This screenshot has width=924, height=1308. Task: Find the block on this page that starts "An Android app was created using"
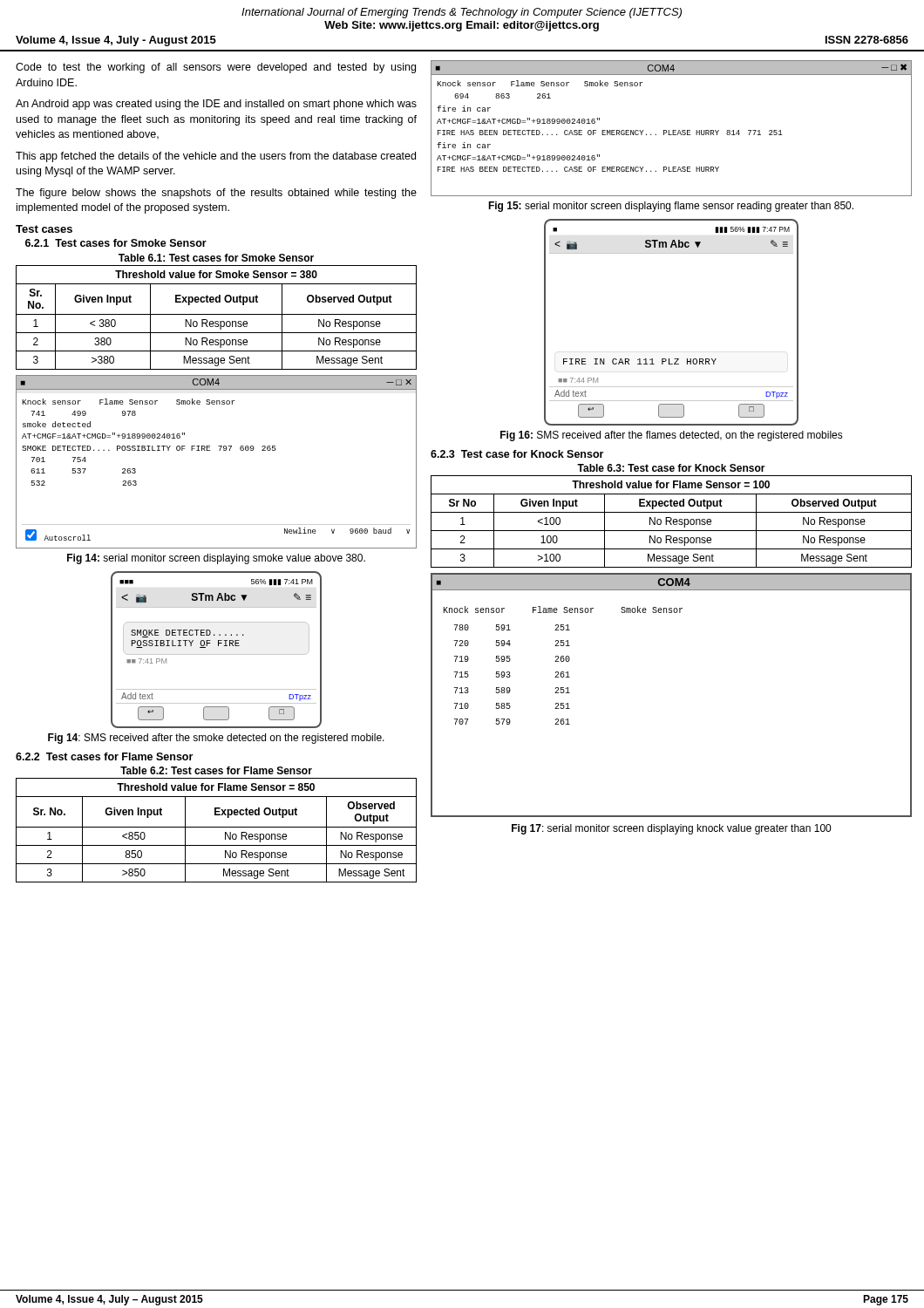[x=216, y=120]
